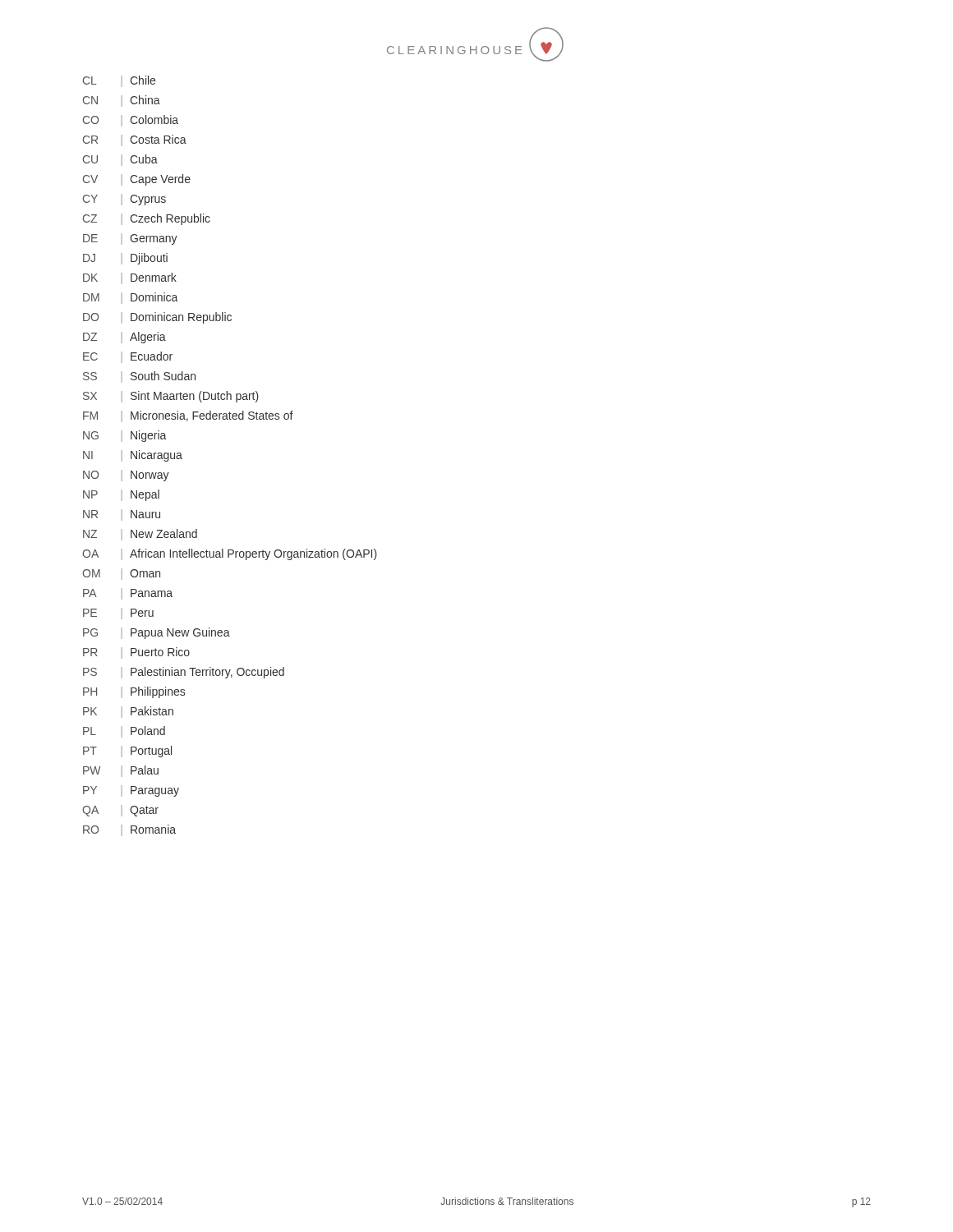Select the text block starting "CR|Costa Rica"
The width and height of the screenshot is (953, 1232).
point(134,140)
